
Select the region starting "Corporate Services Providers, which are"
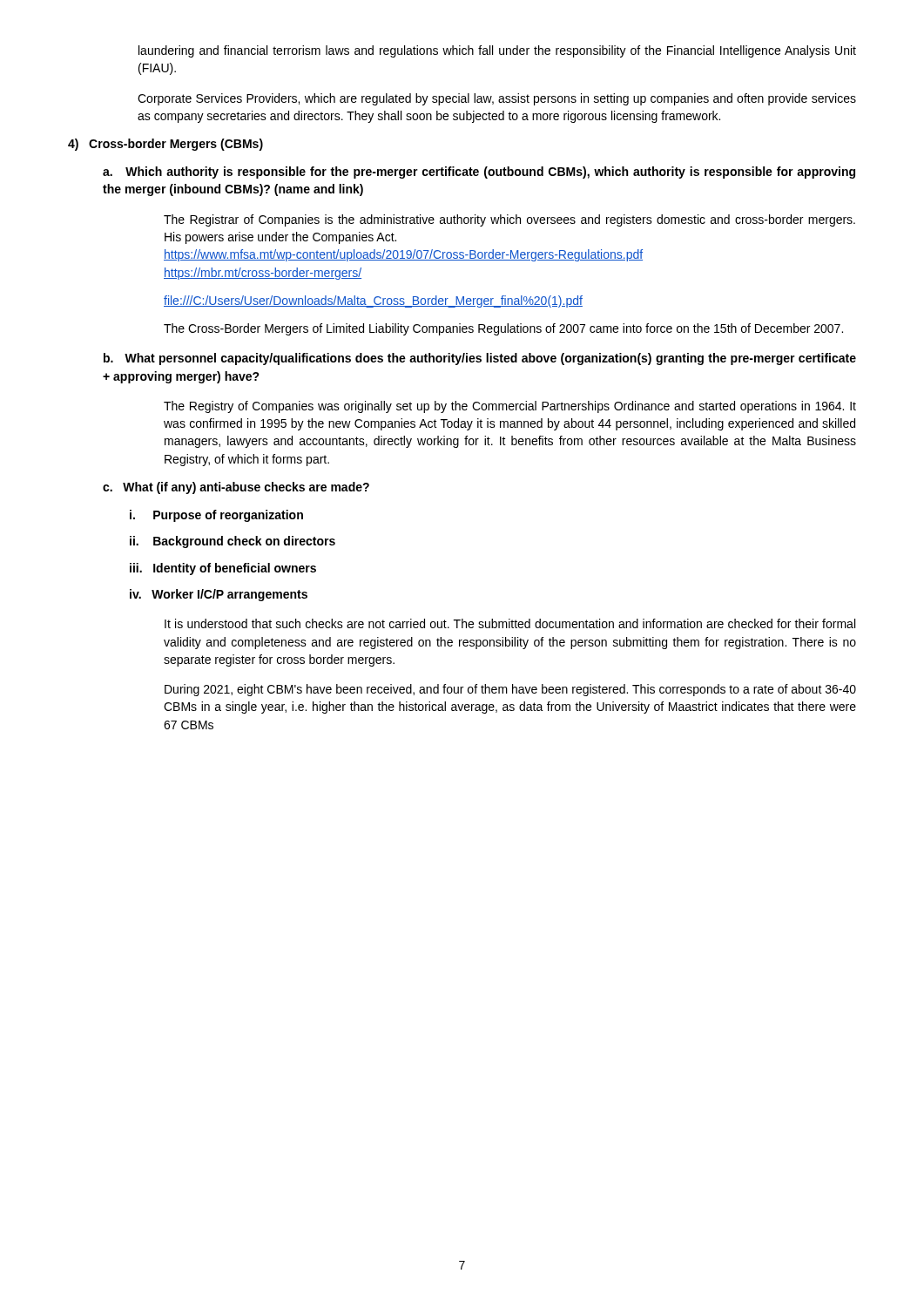(x=497, y=107)
